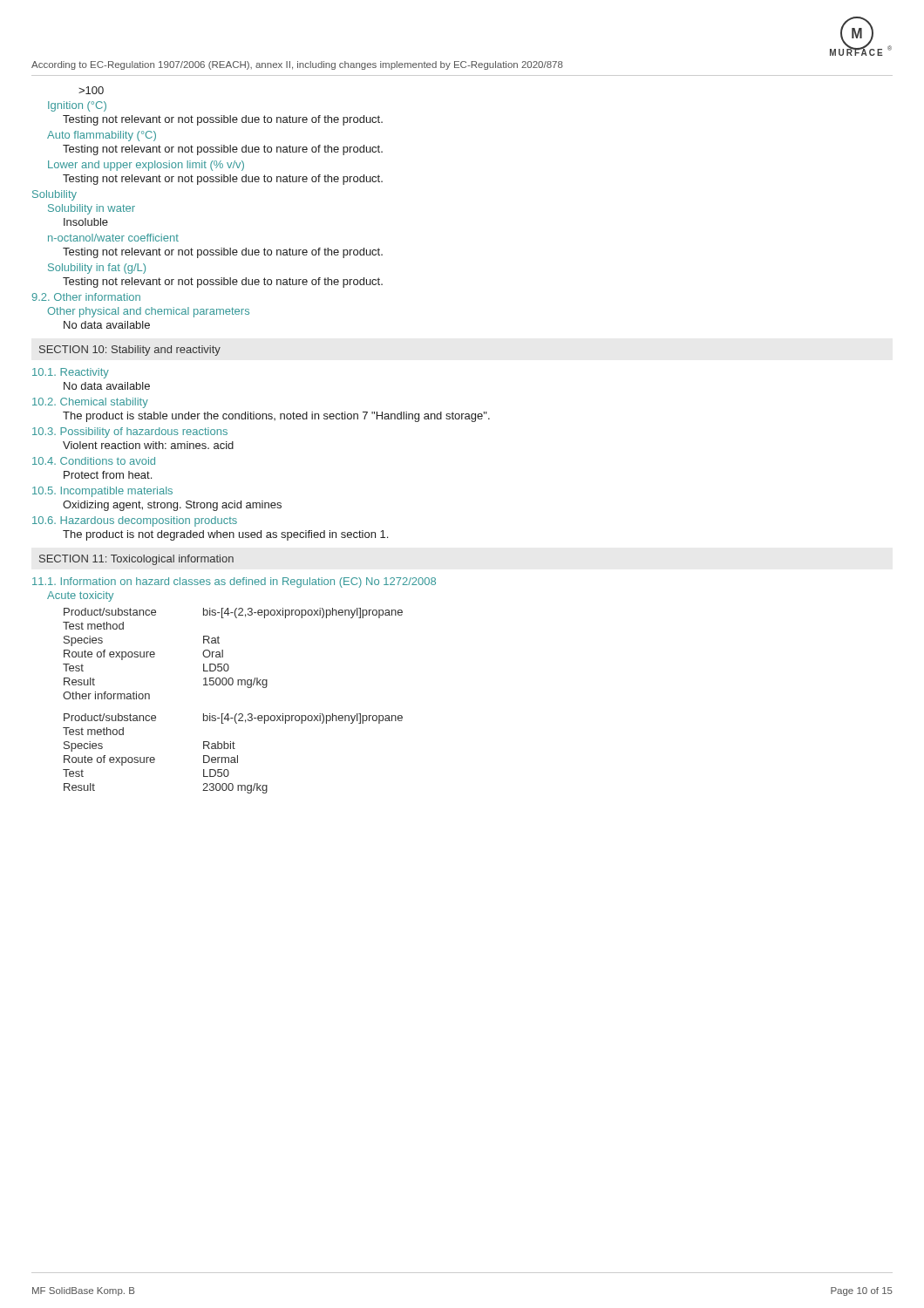Find "4. Conditions to avoid" on this page
The width and height of the screenshot is (924, 1308).
click(x=94, y=461)
